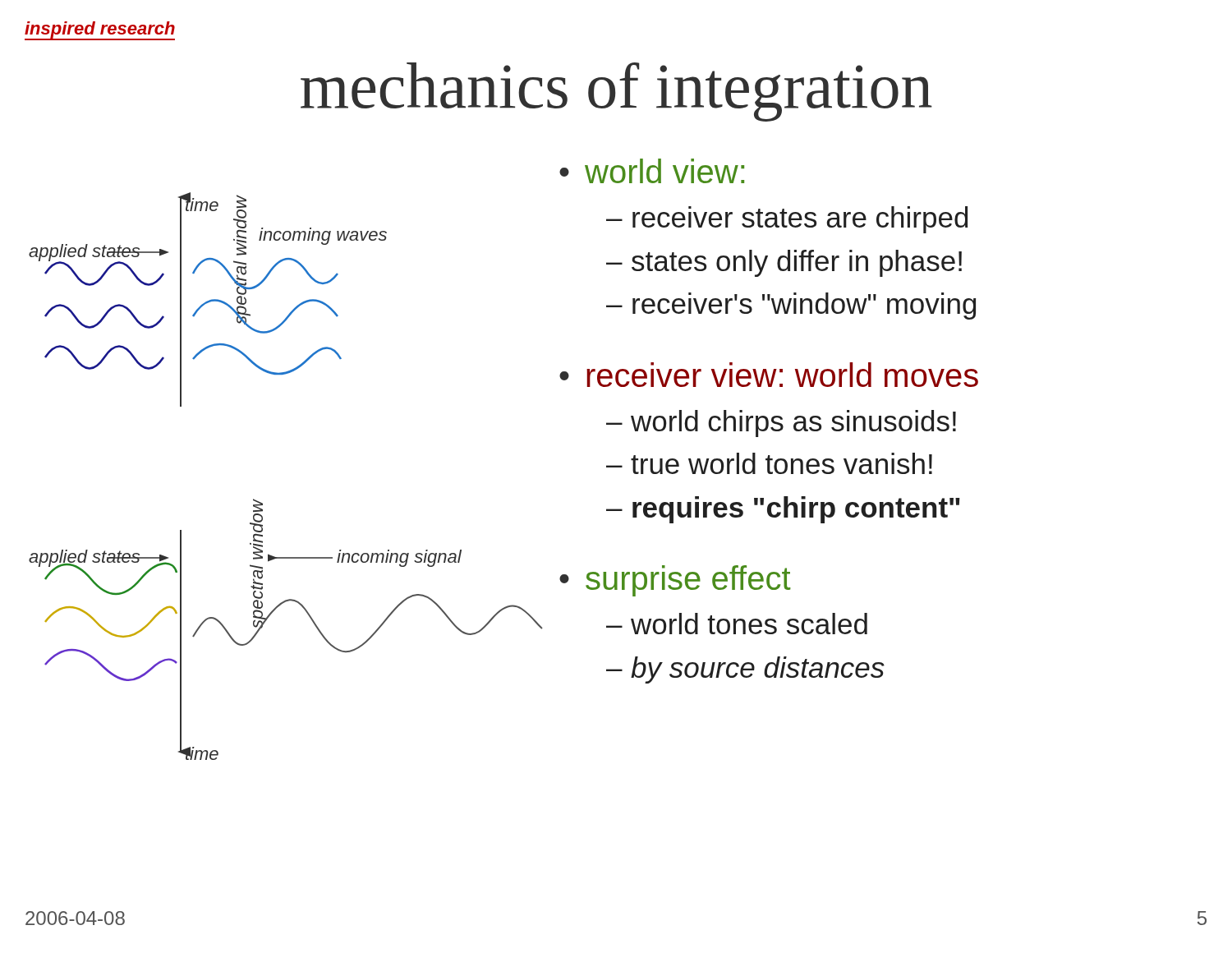
Task: Click where it says "mechanics of integration"
Action: point(616,86)
